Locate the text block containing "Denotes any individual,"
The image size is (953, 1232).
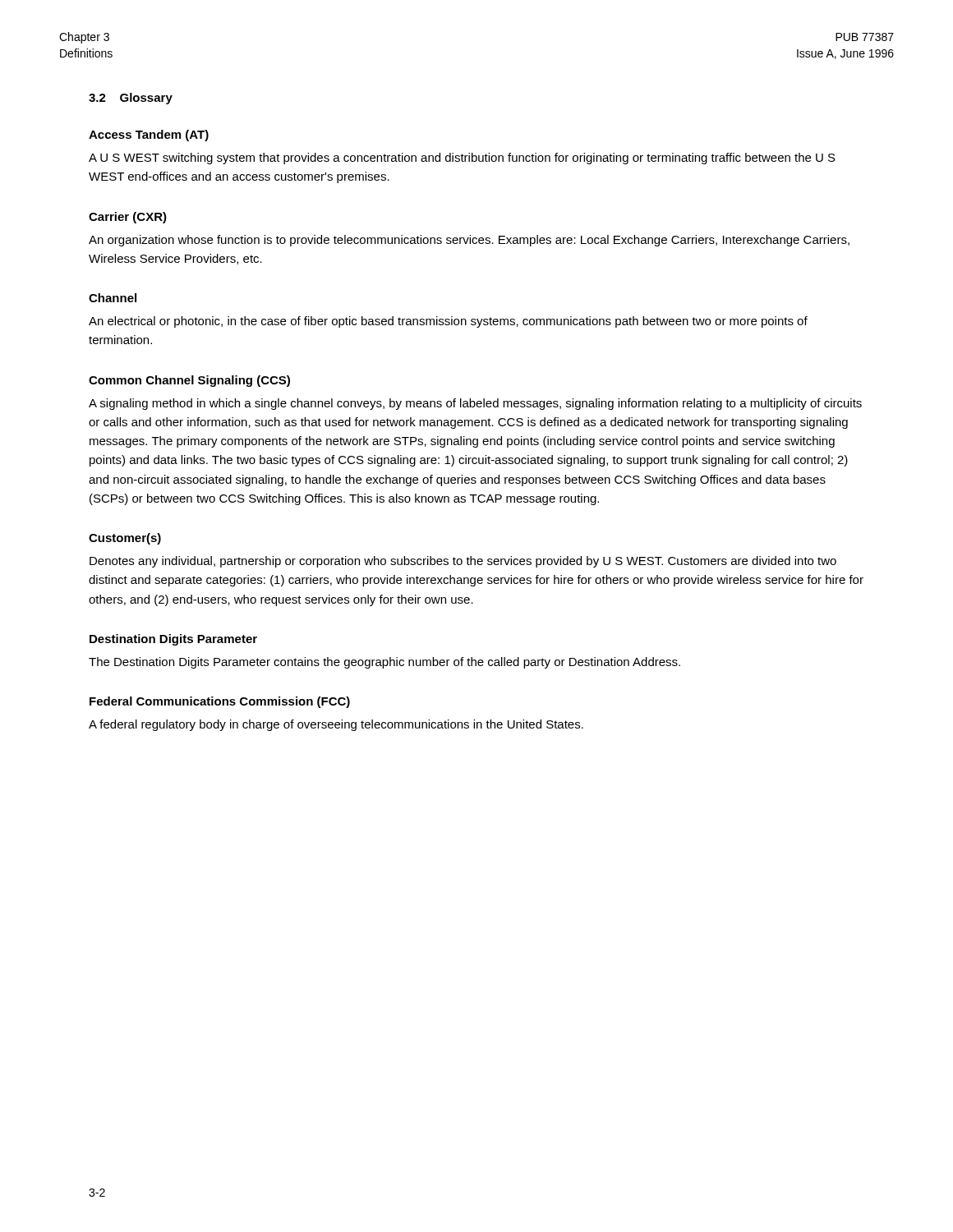pyautogui.click(x=476, y=580)
